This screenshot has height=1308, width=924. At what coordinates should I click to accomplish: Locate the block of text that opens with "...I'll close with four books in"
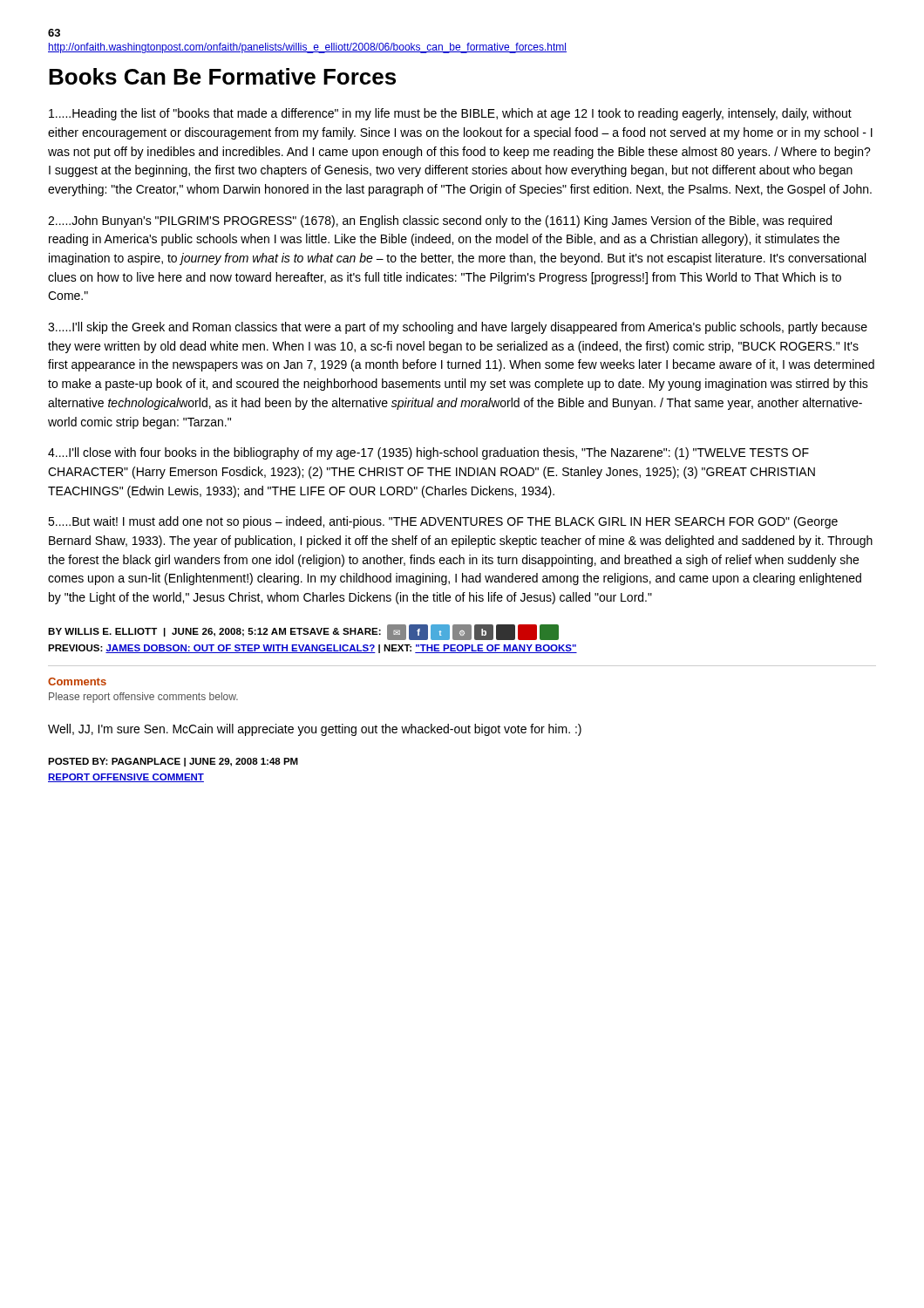tap(462, 472)
